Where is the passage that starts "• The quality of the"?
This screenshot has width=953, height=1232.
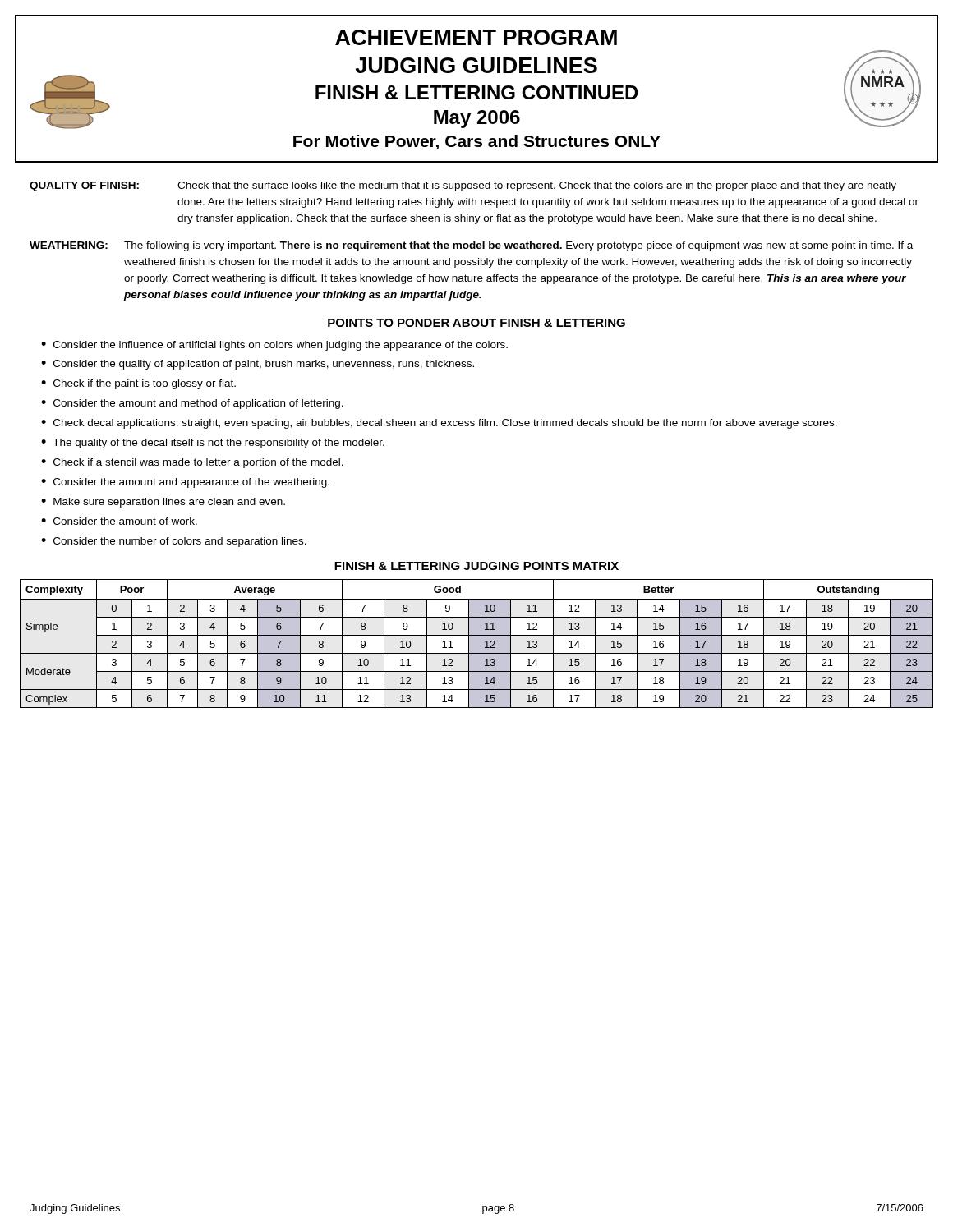tap(213, 443)
